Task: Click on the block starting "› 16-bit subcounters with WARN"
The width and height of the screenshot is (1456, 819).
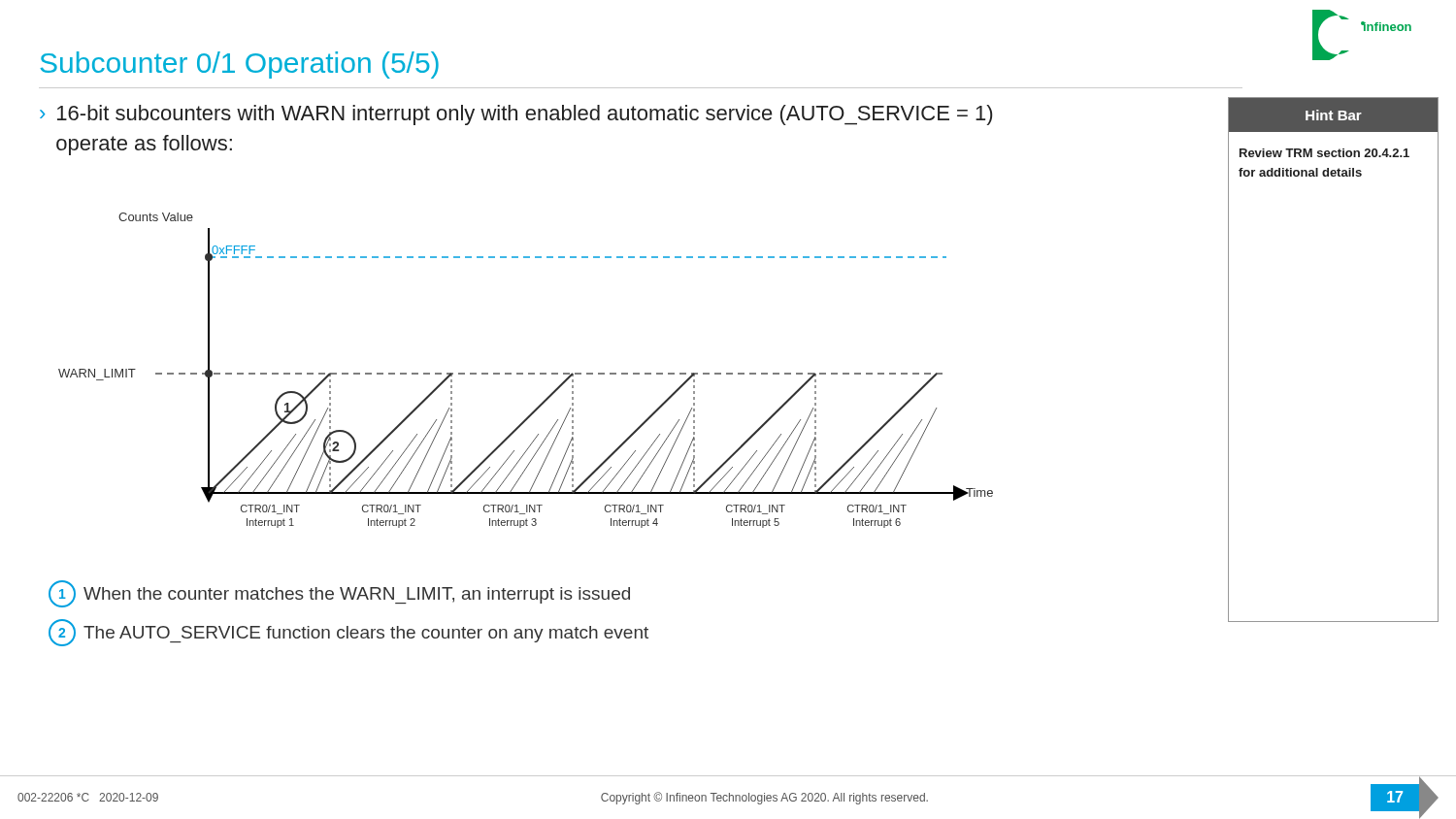Action: point(553,129)
